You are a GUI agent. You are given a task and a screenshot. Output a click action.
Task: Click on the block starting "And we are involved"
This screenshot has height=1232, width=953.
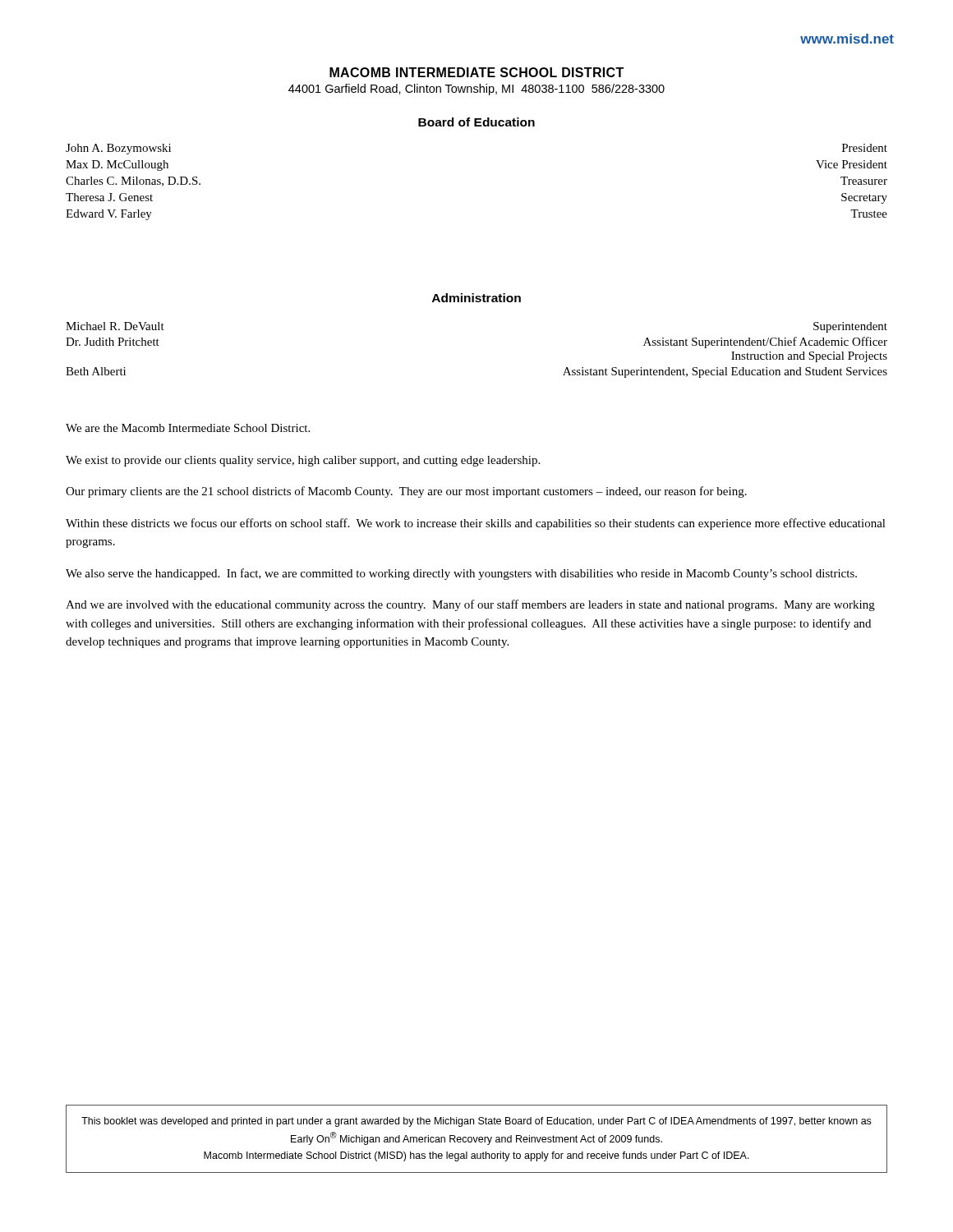[470, 623]
